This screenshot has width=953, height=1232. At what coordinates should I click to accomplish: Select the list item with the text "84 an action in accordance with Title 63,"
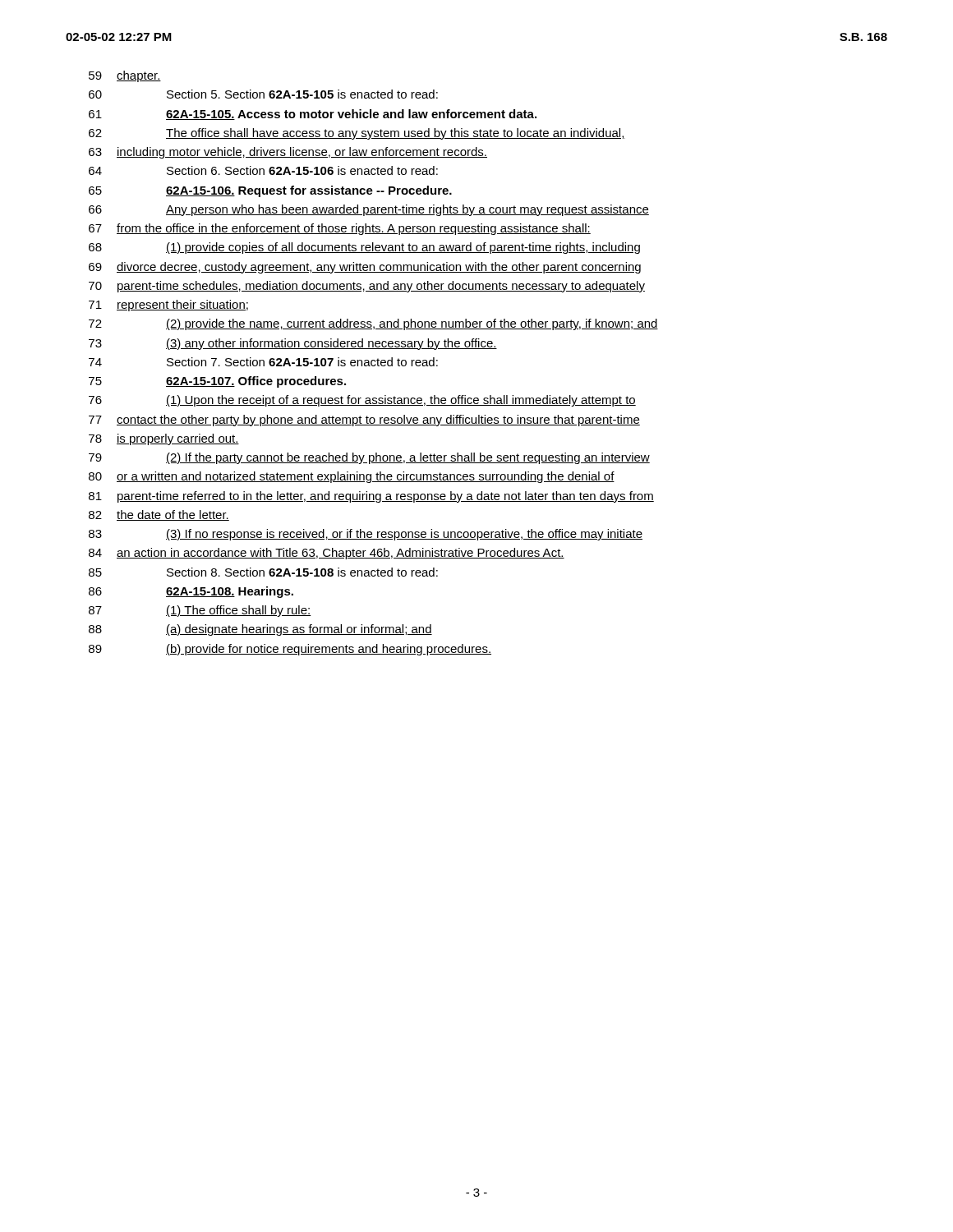pyautogui.click(x=476, y=553)
